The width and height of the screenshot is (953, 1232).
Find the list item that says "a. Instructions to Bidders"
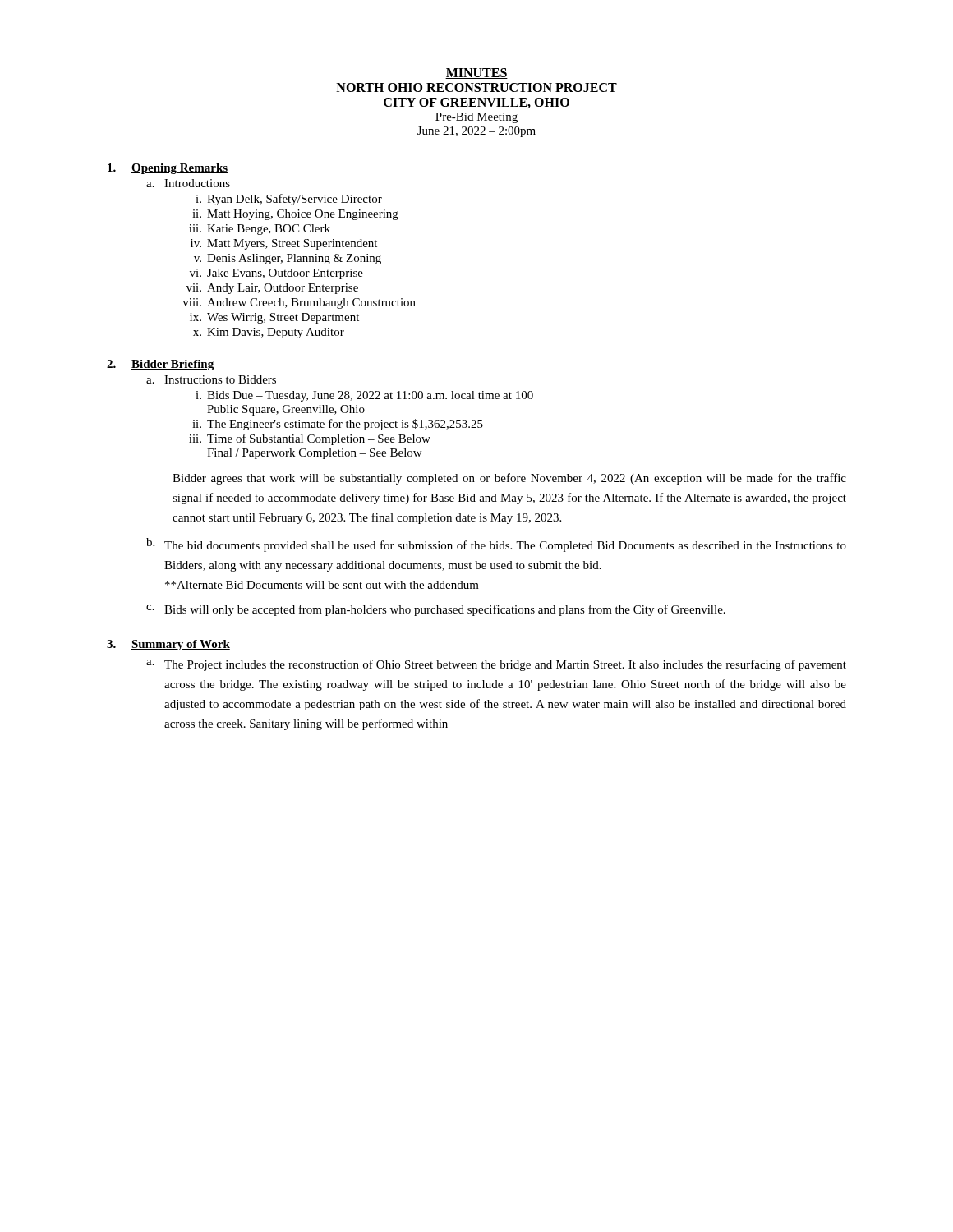pos(211,379)
